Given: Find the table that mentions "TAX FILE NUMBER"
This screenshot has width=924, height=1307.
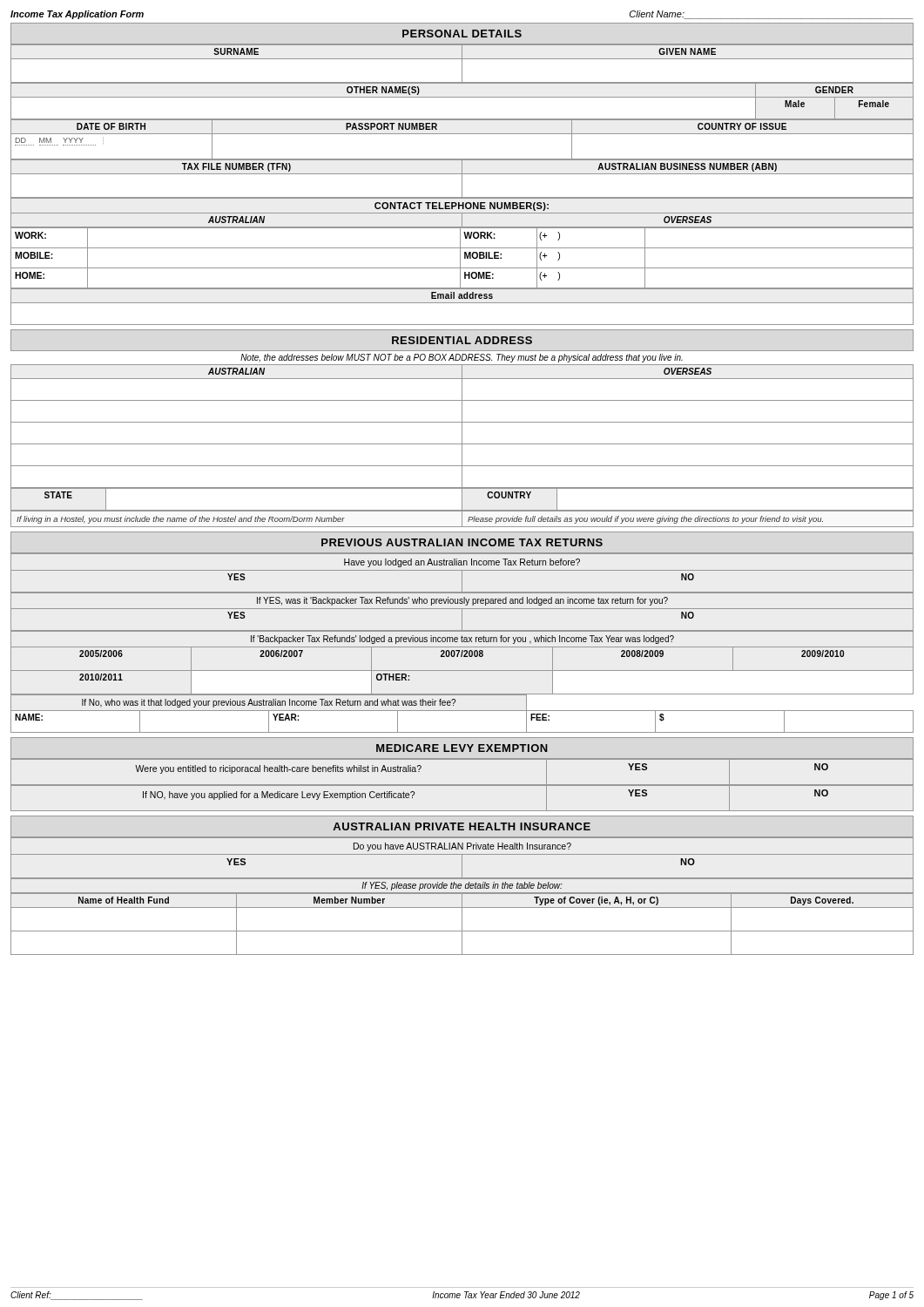Looking at the screenshot, I should tap(462, 179).
